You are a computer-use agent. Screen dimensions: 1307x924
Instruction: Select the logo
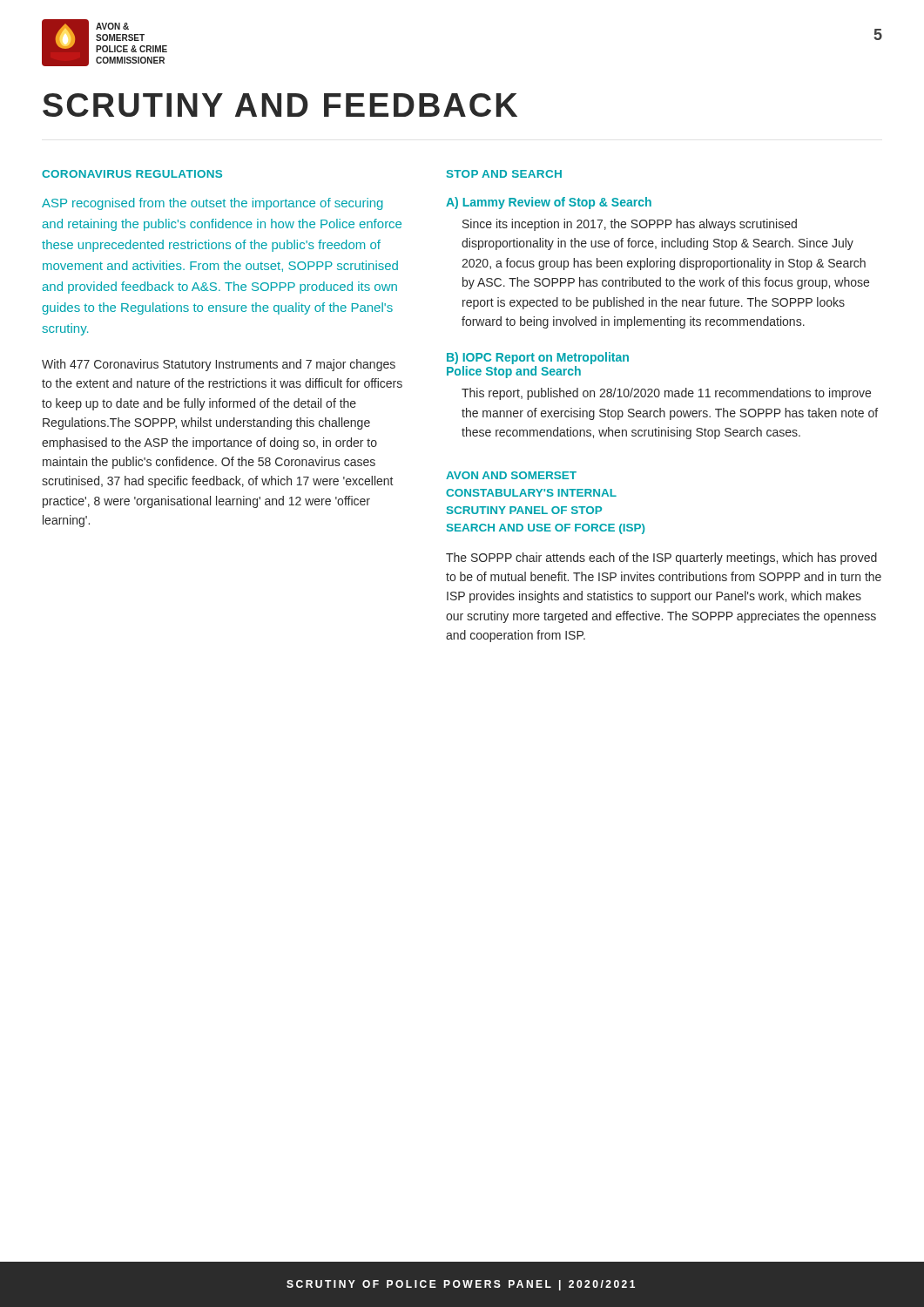105,43
